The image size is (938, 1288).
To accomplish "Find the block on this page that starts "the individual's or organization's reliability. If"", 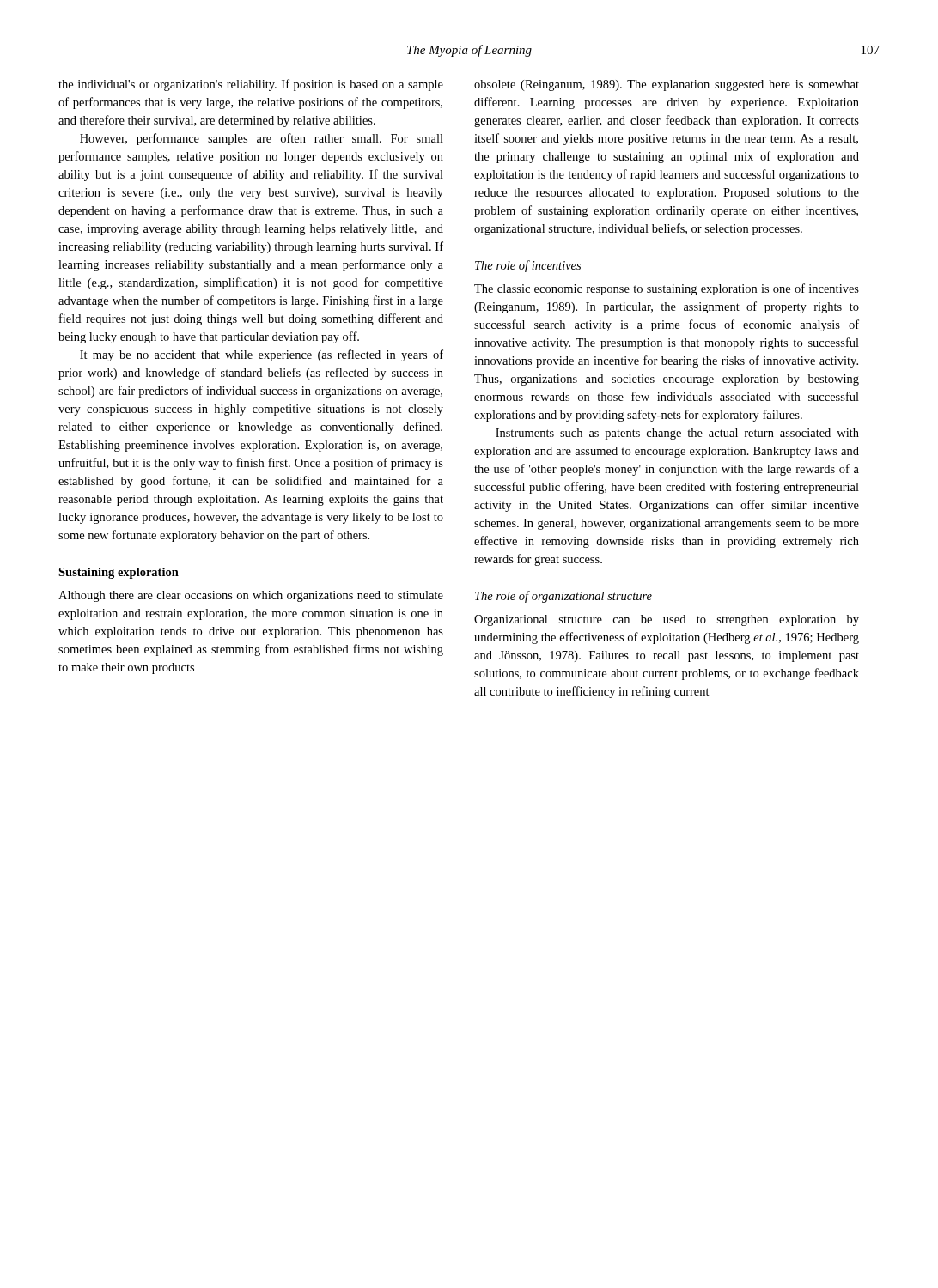I will 251,310.
